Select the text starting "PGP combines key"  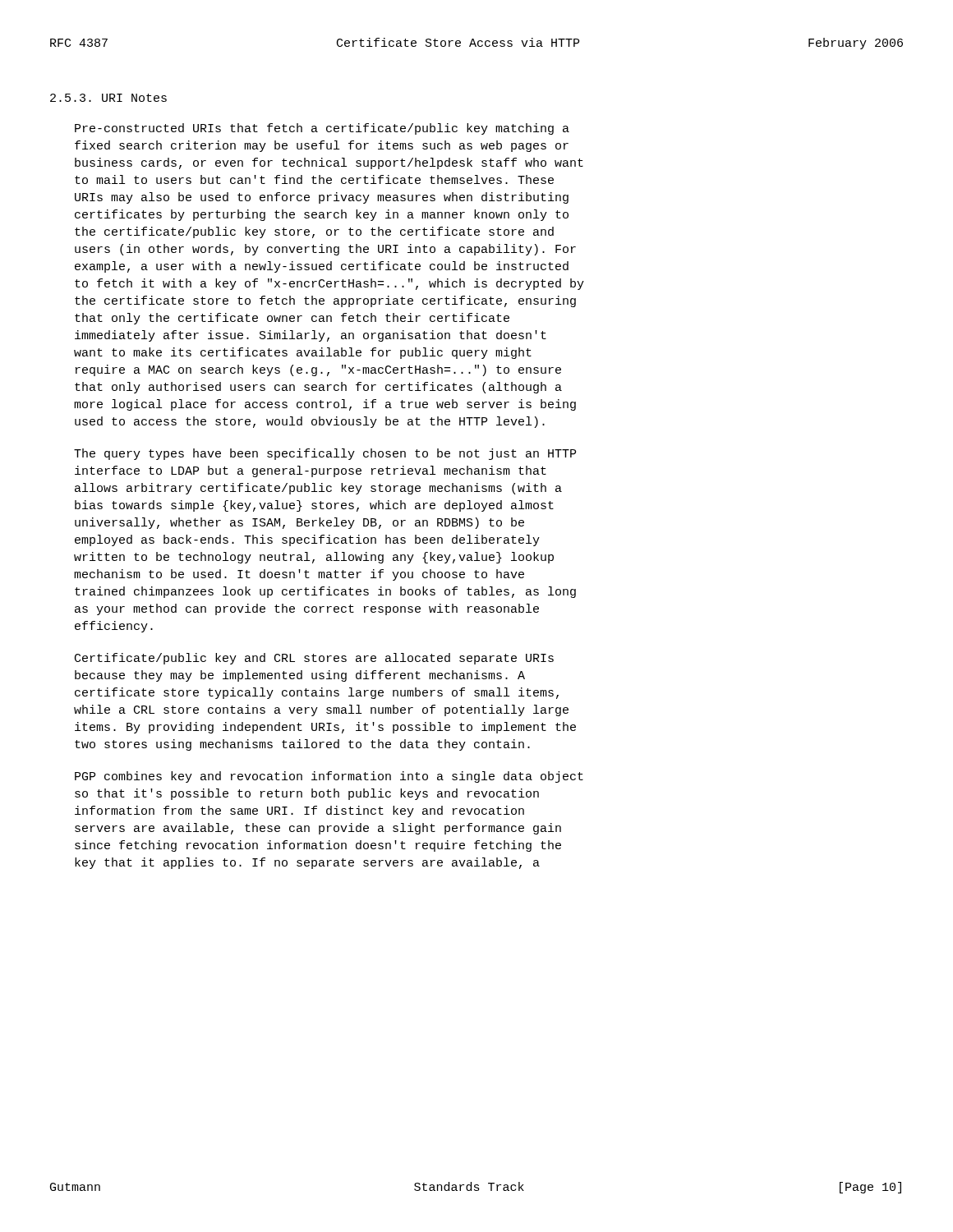(329, 821)
